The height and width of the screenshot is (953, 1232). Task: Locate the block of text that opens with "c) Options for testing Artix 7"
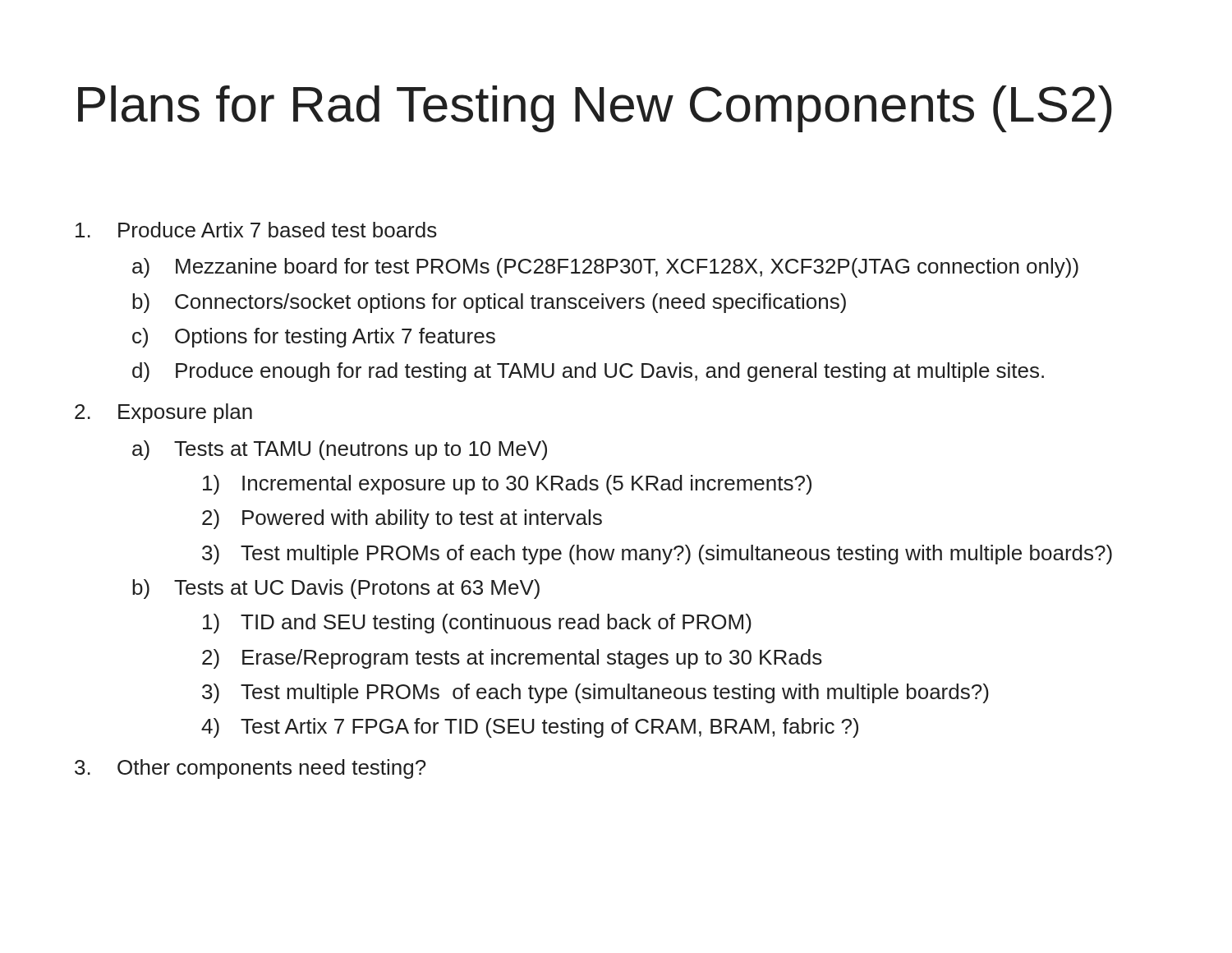[314, 338]
